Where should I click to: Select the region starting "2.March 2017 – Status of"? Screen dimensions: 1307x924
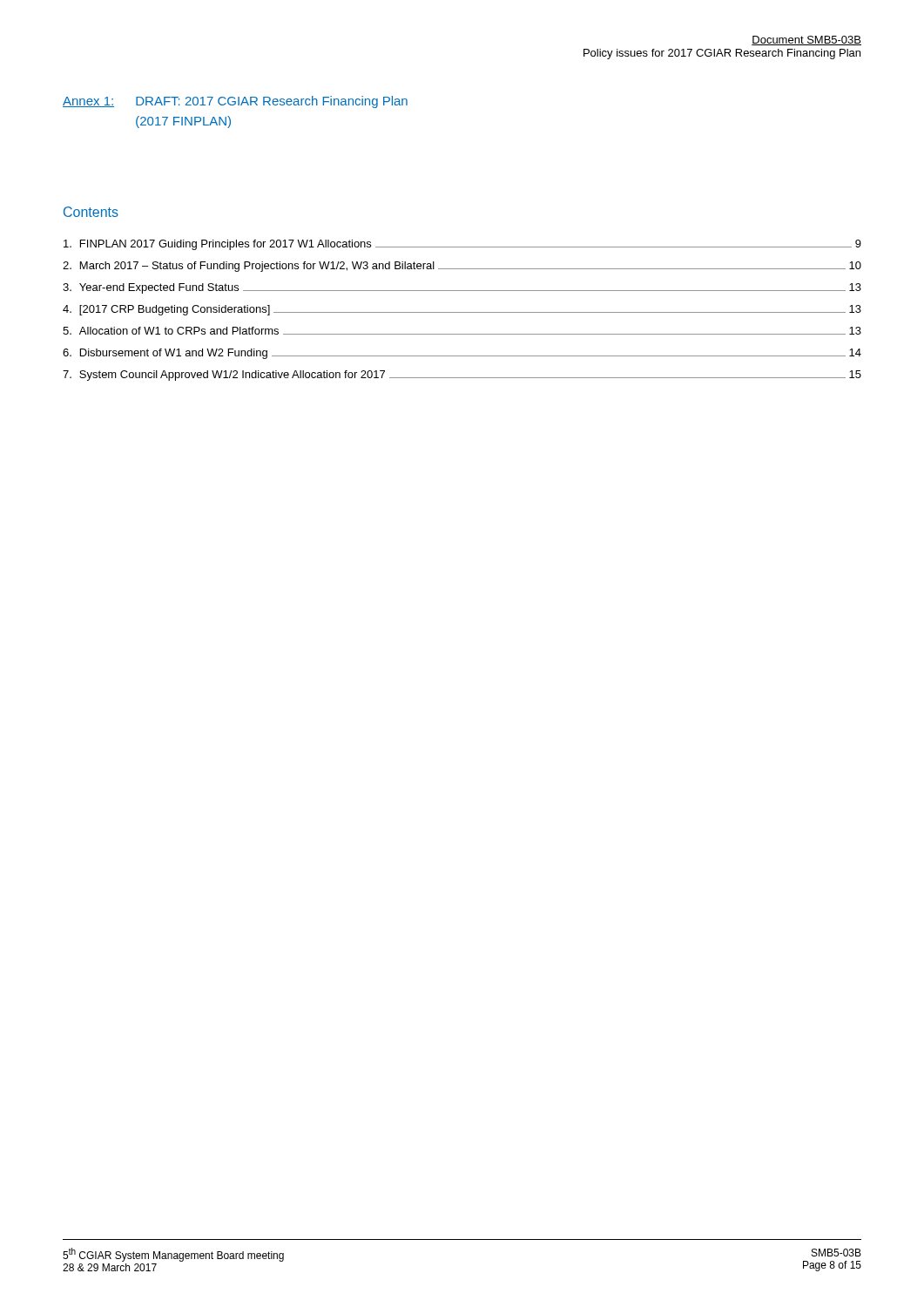462,265
